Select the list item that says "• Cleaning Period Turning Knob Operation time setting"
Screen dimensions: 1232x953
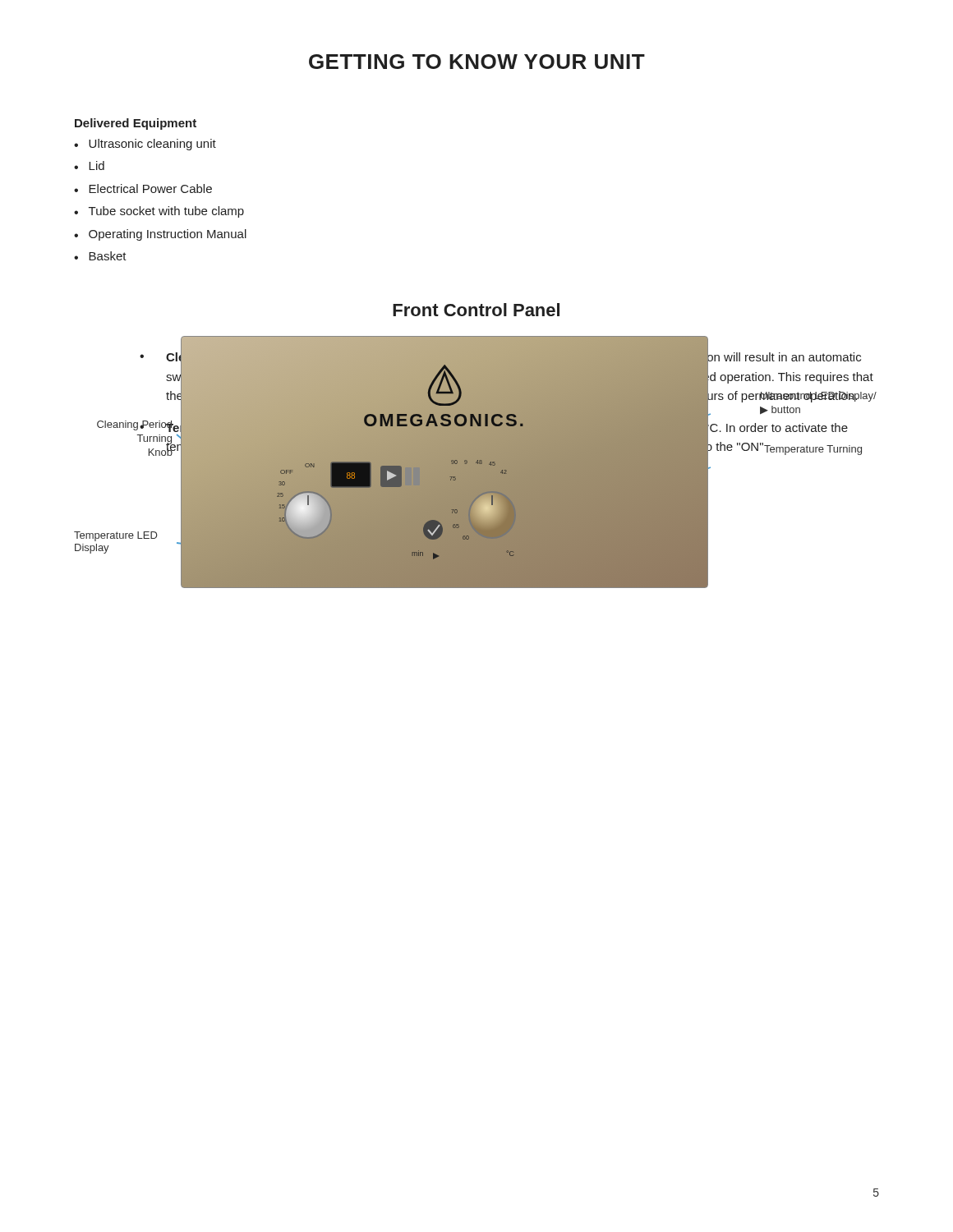(509, 376)
